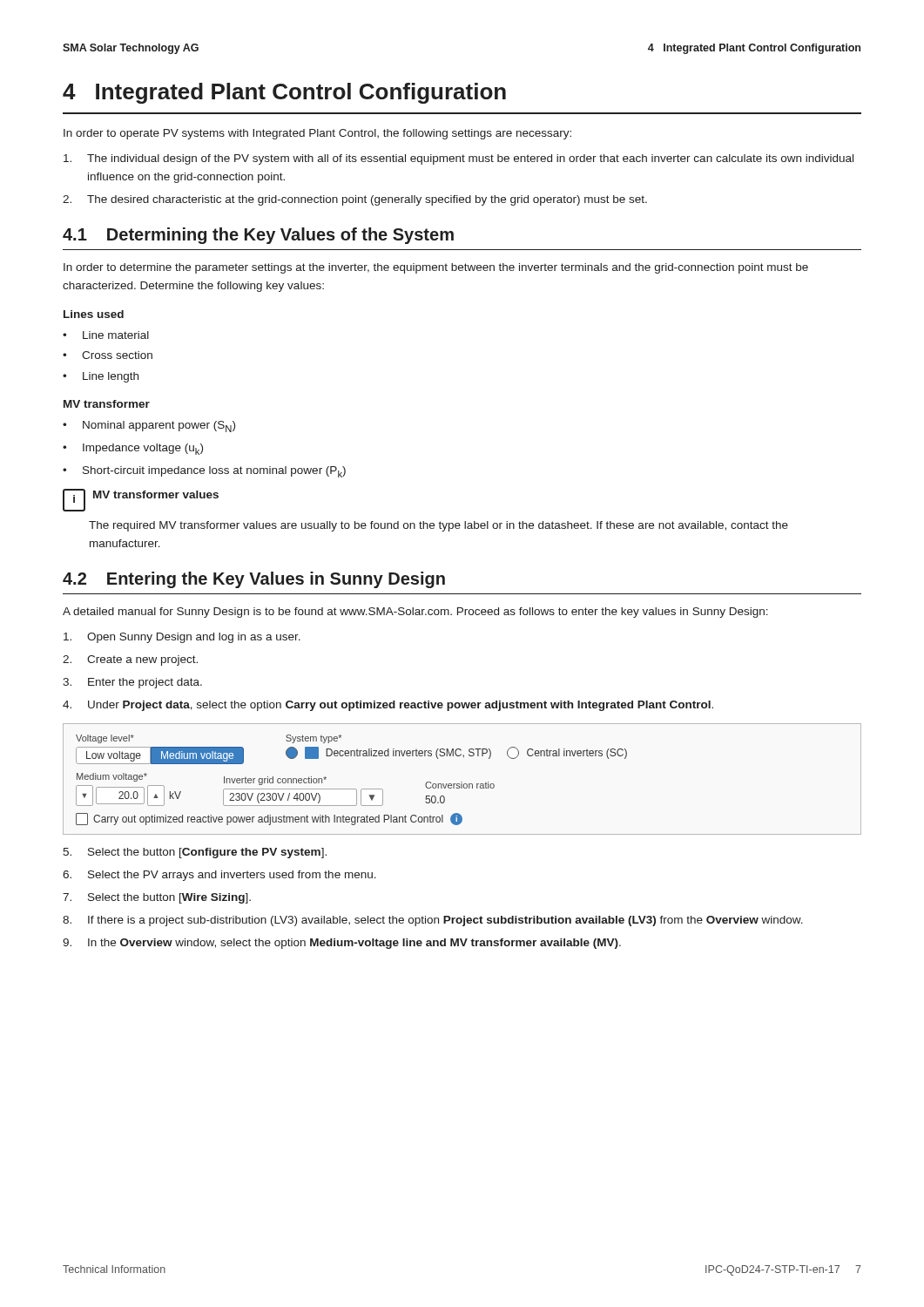Navigate to the text starting "Open Sunny Design and log"

pos(182,637)
